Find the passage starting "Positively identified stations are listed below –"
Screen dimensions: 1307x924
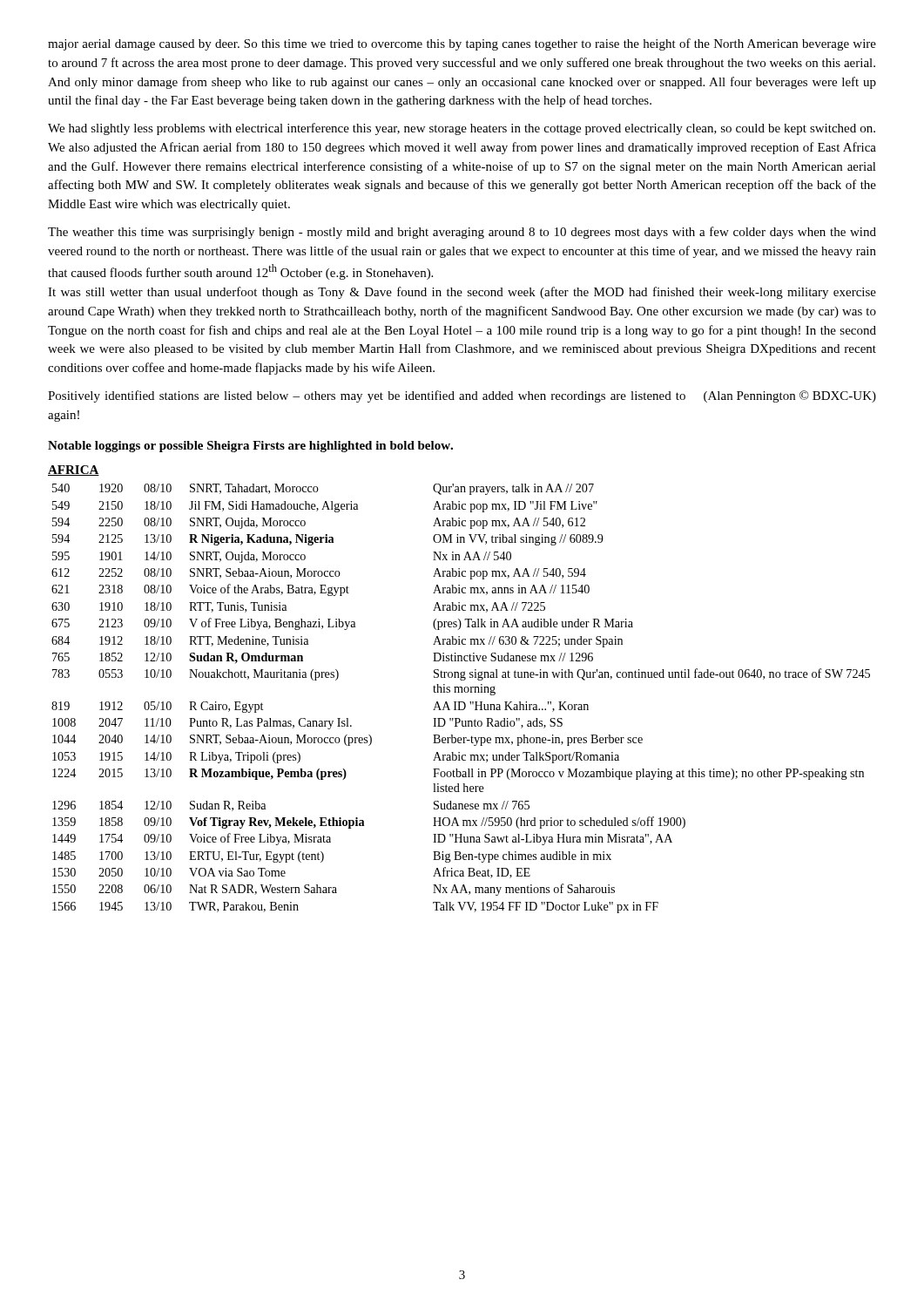point(462,406)
